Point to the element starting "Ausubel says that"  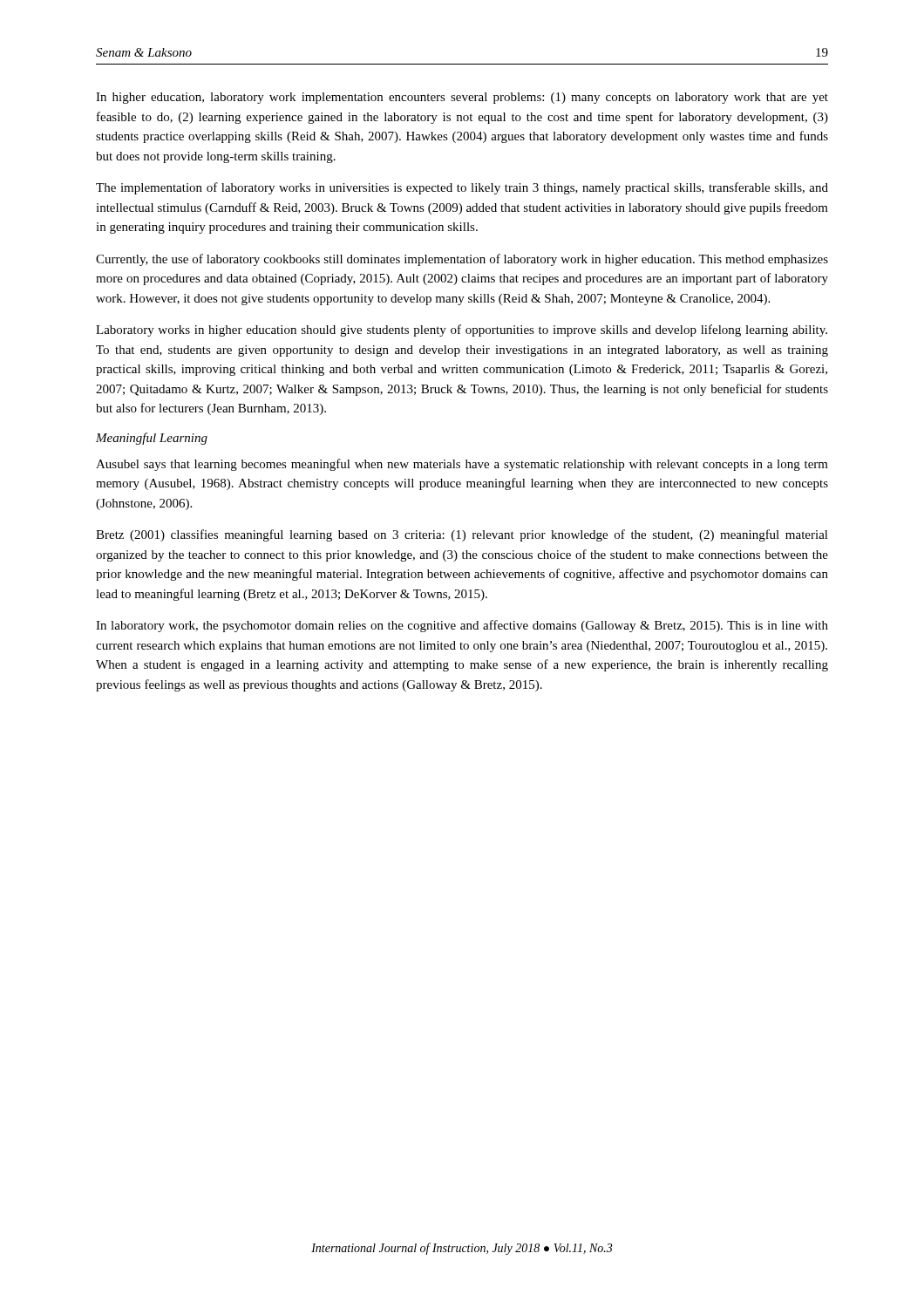coord(462,483)
